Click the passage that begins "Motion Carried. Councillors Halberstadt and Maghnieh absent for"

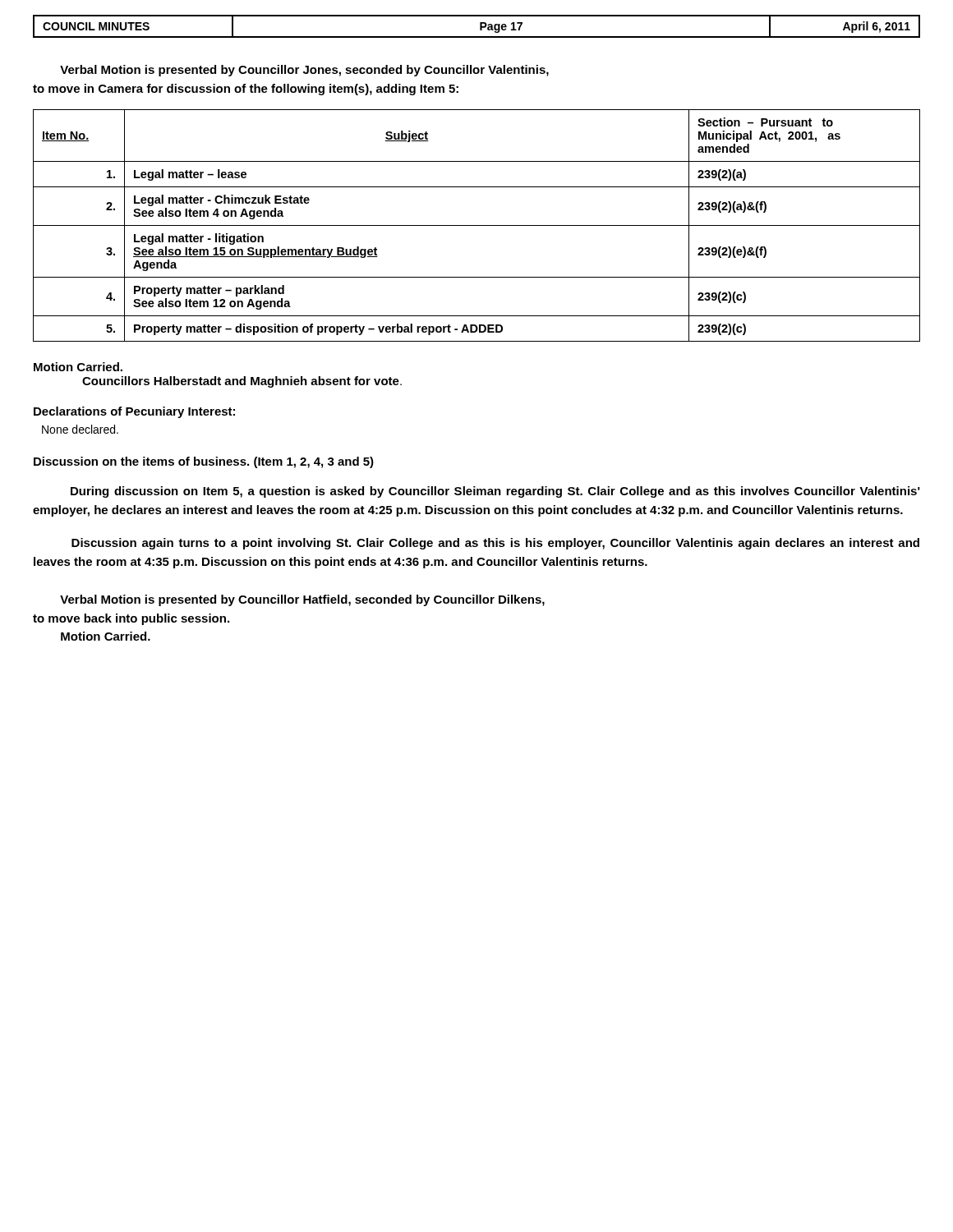(78, 367)
